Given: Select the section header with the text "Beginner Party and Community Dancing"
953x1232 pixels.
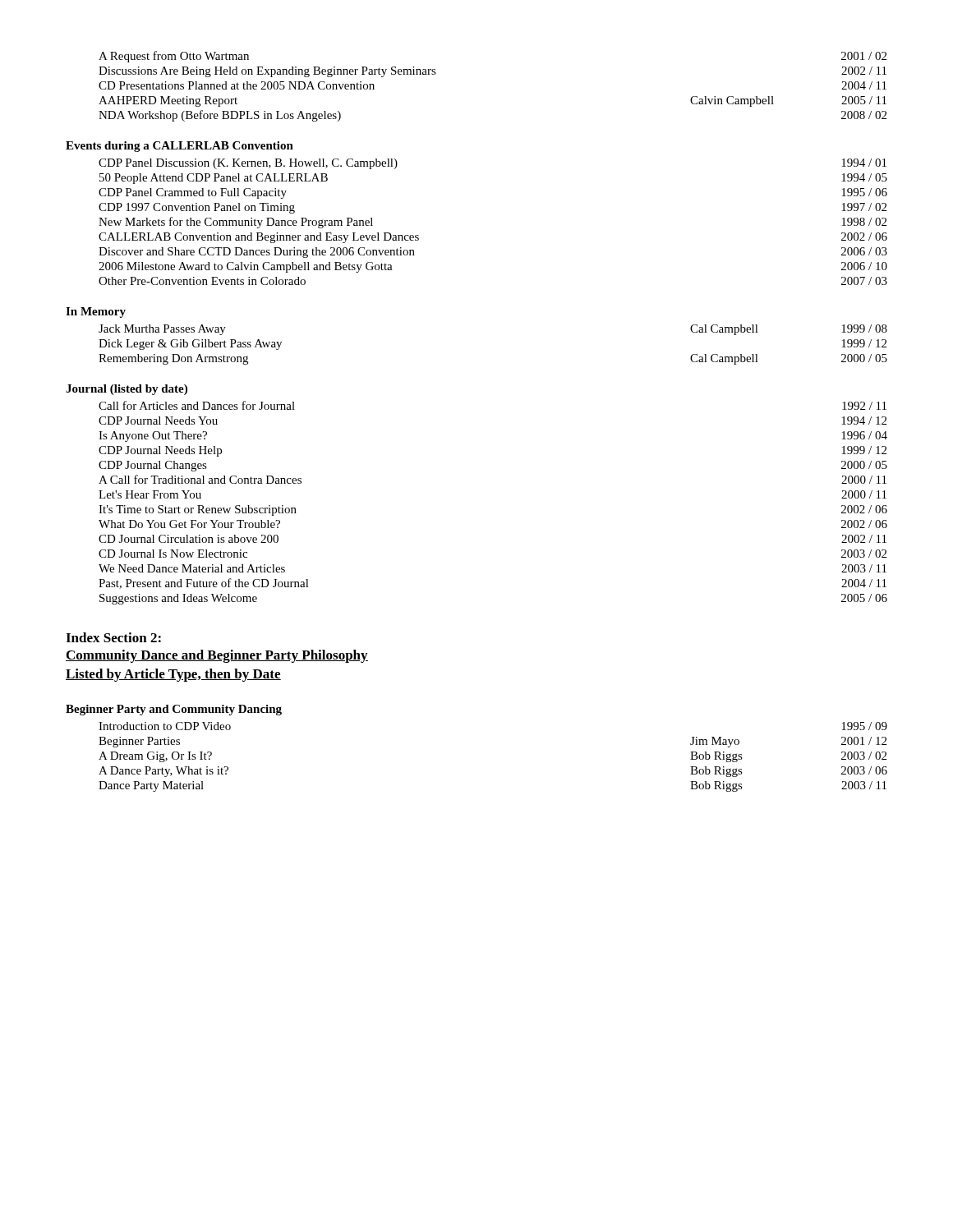Looking at the screenshot, I should point(174,709).
